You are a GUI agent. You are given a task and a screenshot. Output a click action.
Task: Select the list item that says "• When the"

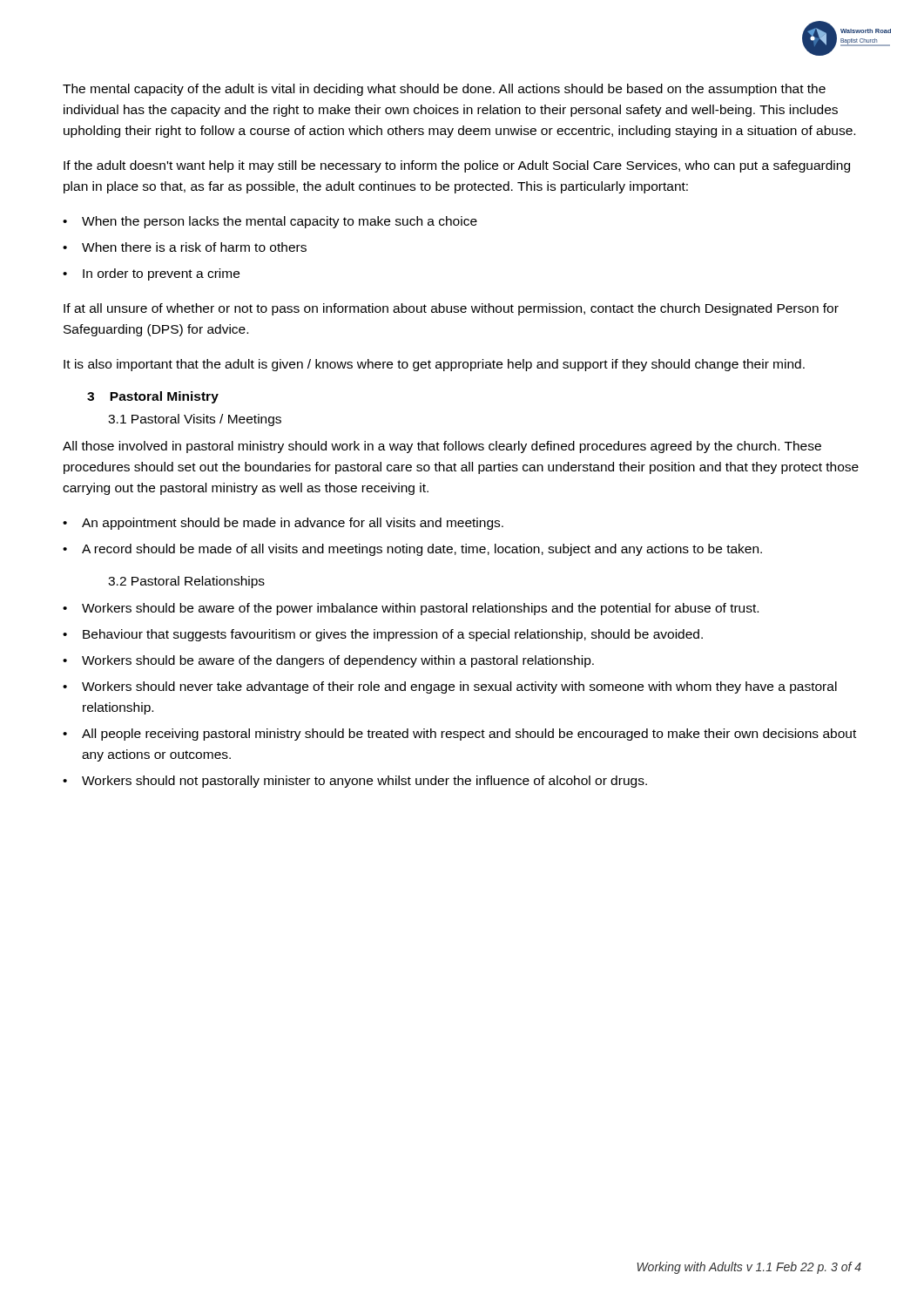(270, 221)
